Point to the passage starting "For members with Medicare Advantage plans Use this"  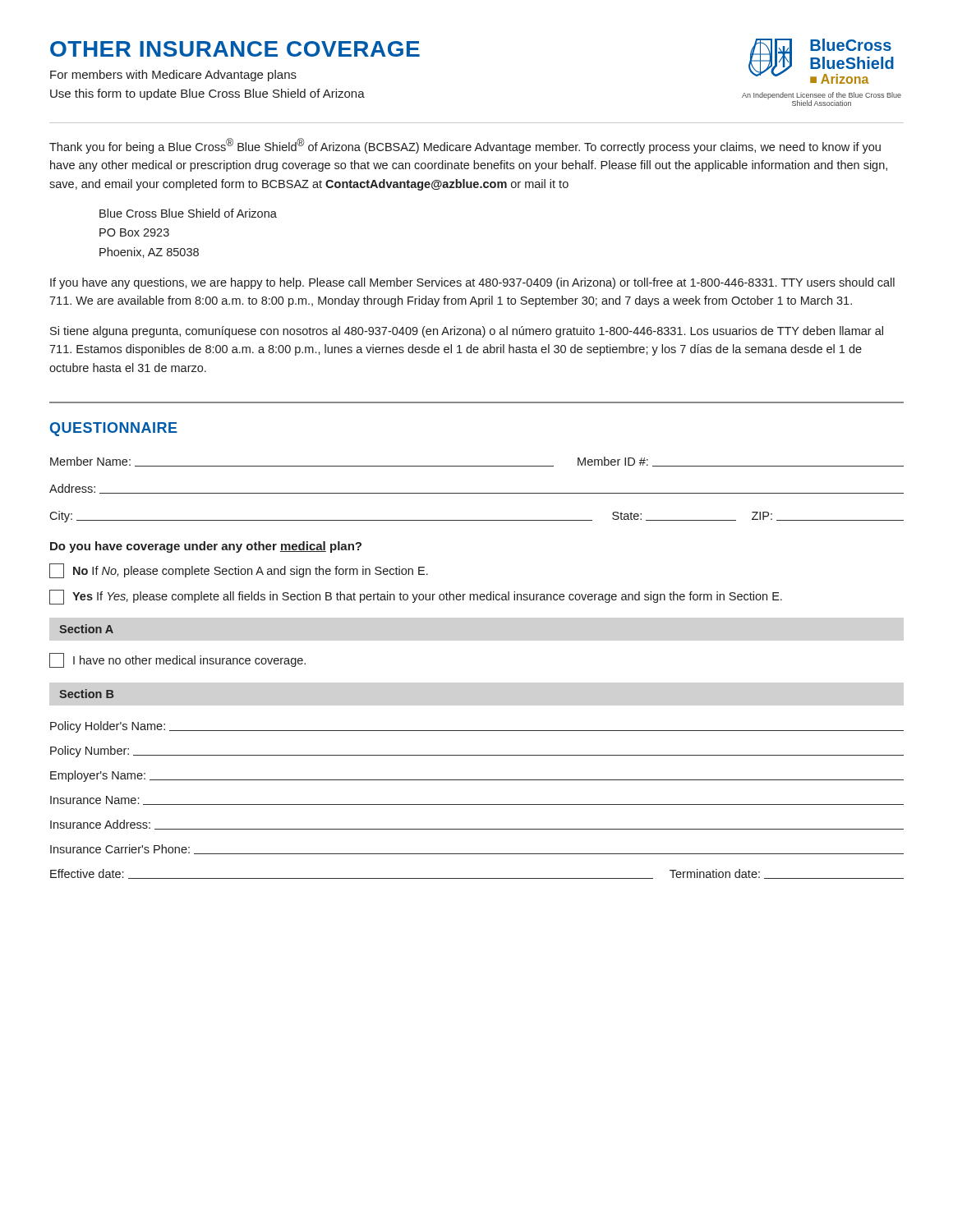207,84
